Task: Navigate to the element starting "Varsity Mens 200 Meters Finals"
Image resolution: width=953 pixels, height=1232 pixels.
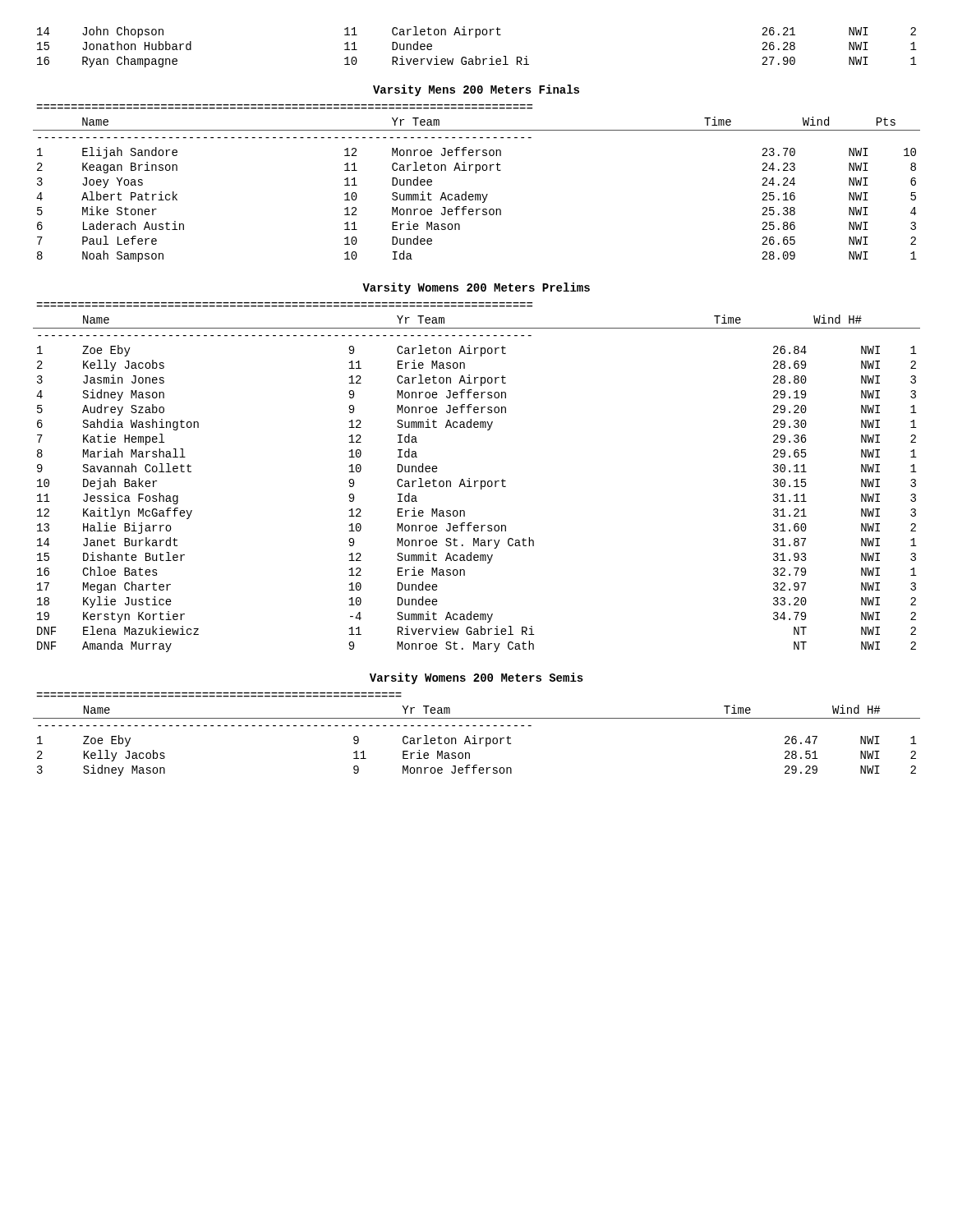Action: click(476, 90)
